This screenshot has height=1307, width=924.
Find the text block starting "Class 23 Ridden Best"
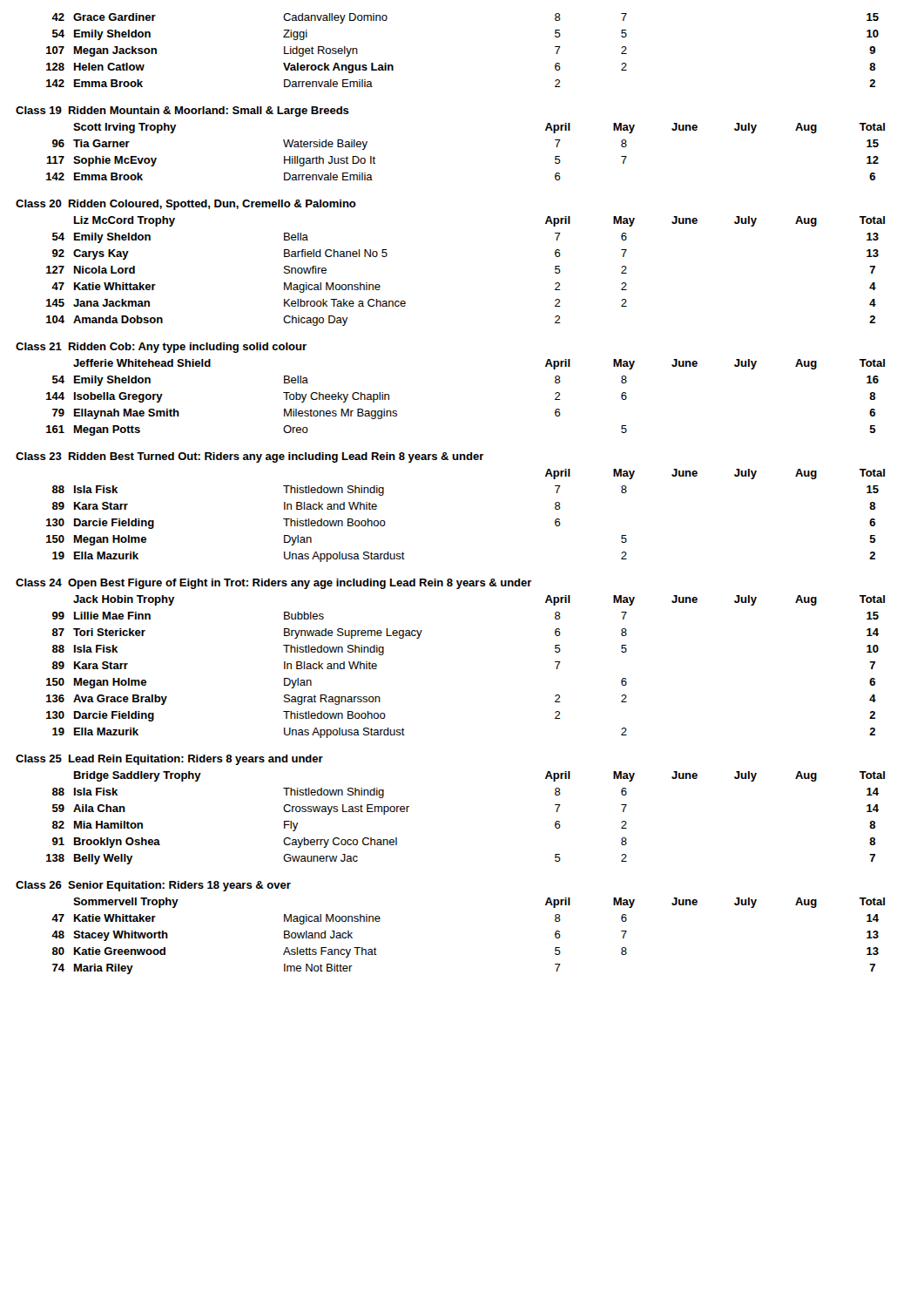(250, 456)
